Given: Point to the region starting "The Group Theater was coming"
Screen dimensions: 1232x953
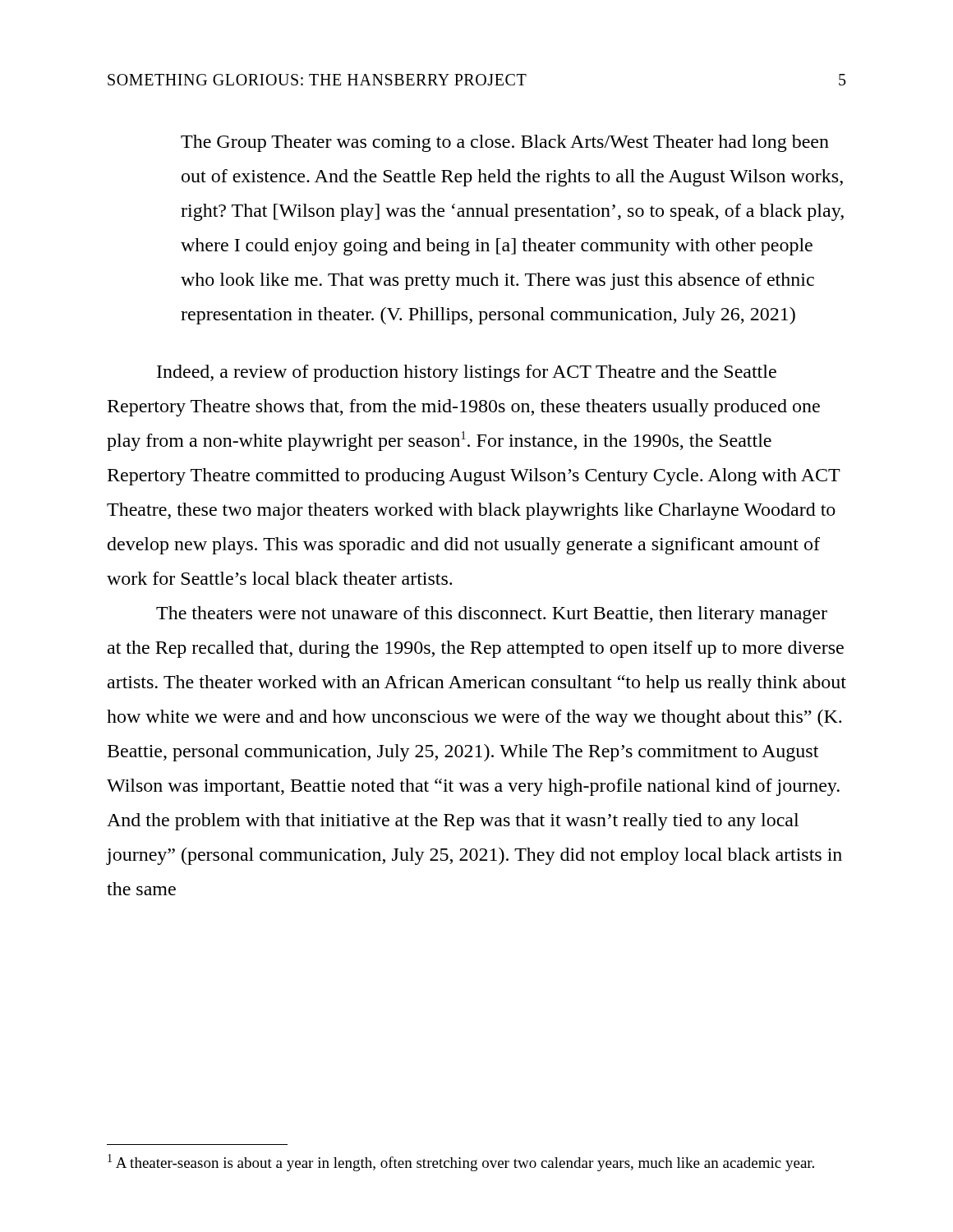Looking at the screenshot, I should point(513,228).
